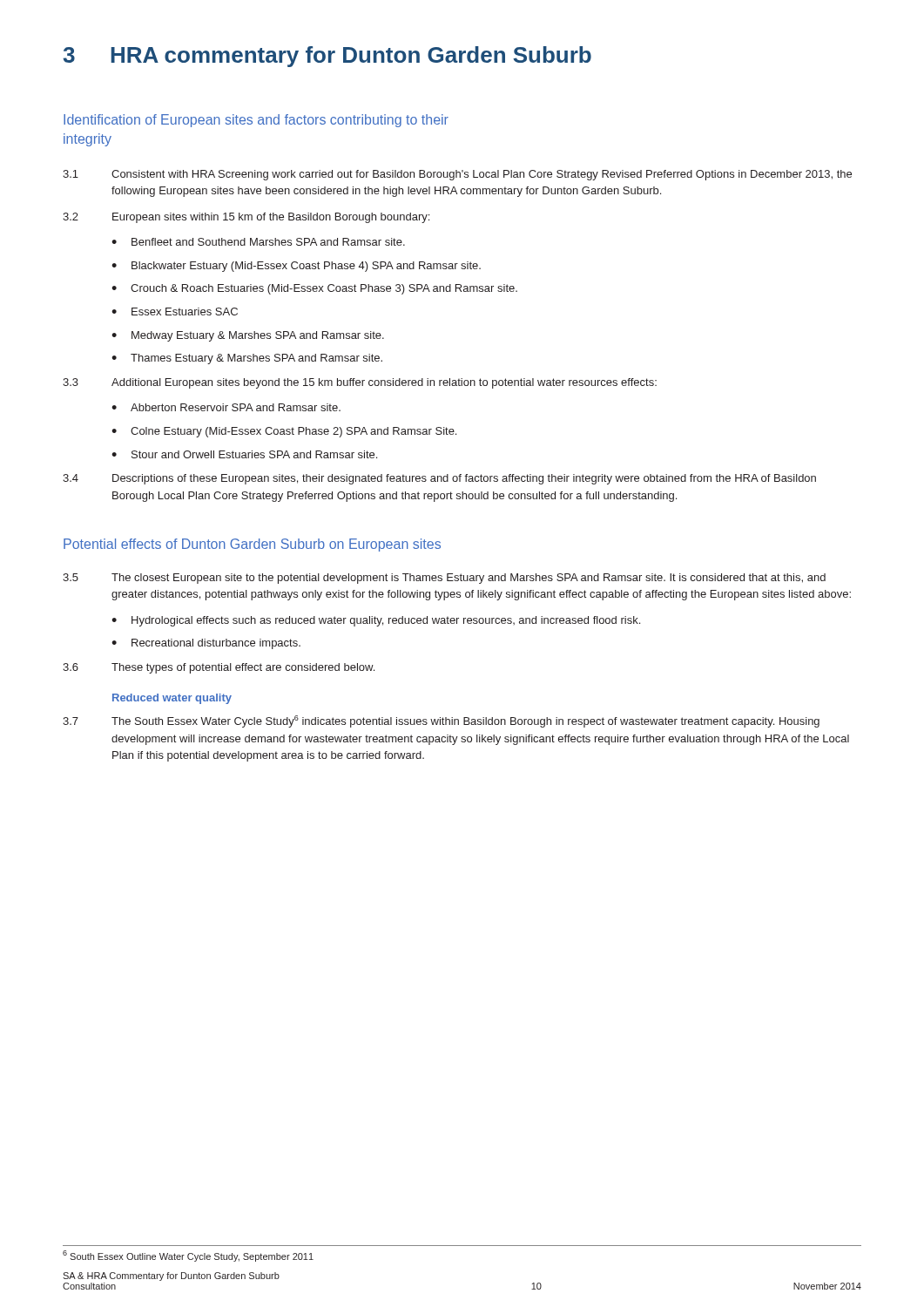The width and height of the screenshot is (924, 1307).
Task: Click on the block starting "• Hydrological effects such"
Action: point(376,621)
